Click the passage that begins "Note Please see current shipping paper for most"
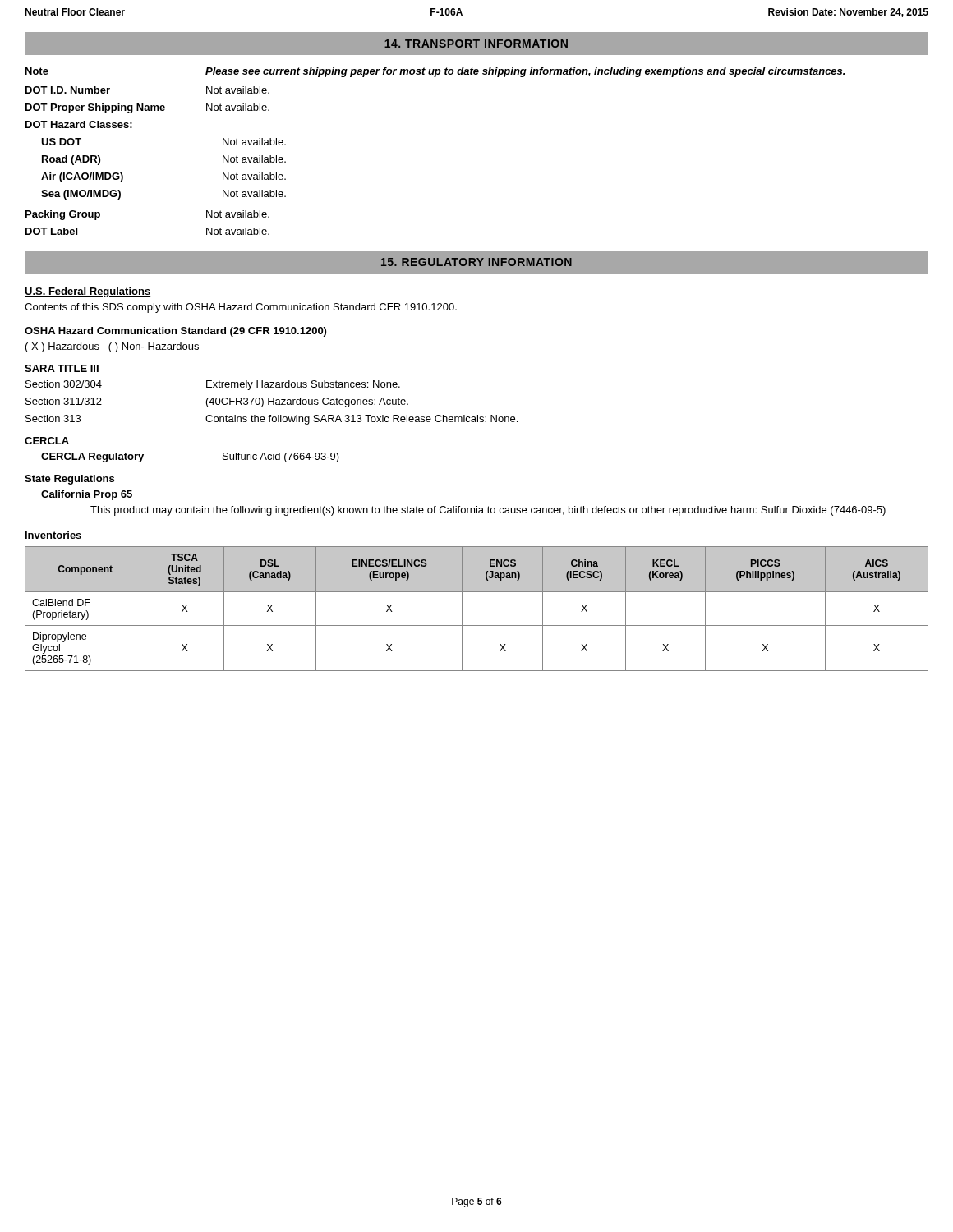The width and height of the screenshot is (953, 1232). 476,71
